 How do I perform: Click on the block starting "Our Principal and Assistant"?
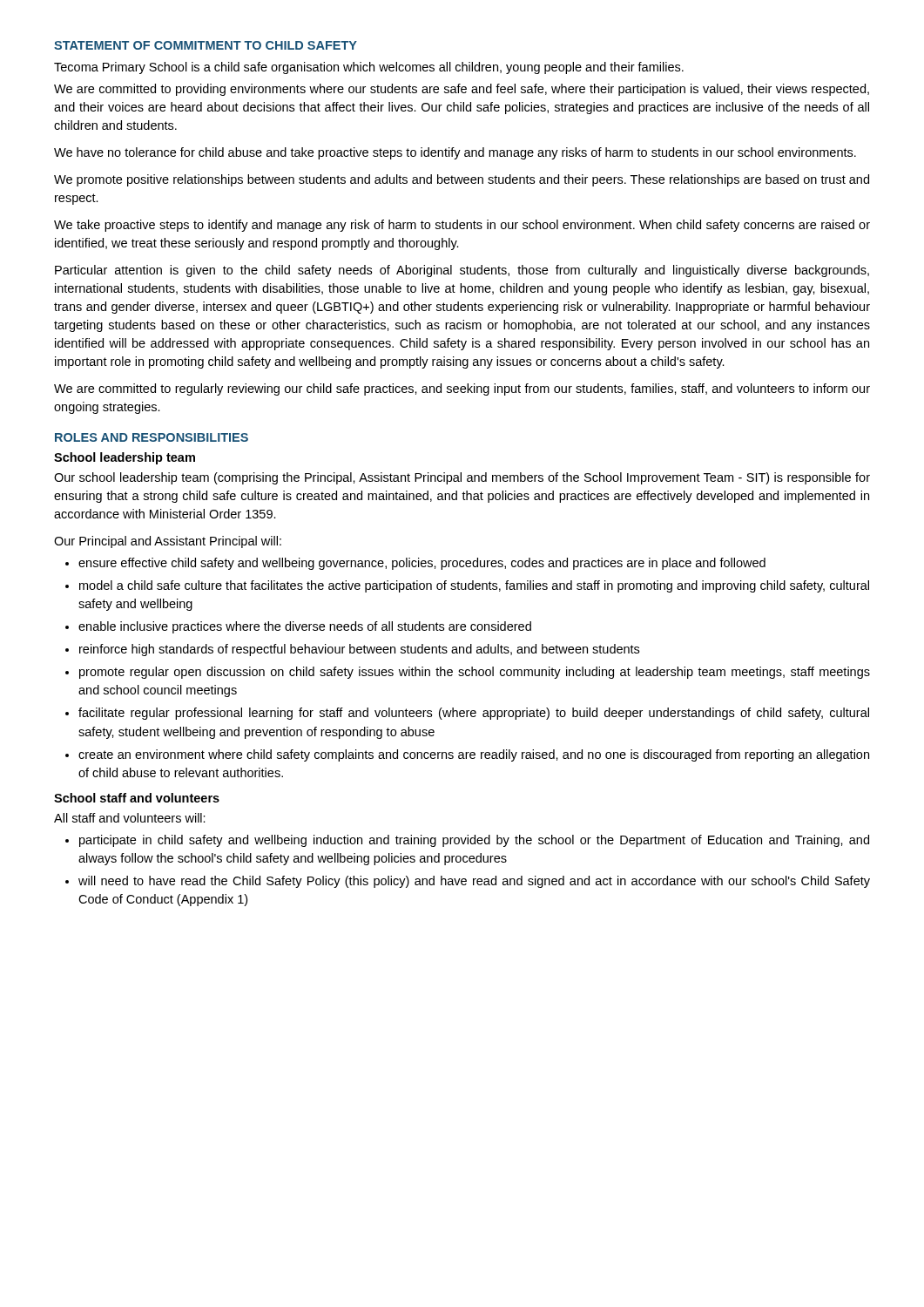(x=168, y=542)
